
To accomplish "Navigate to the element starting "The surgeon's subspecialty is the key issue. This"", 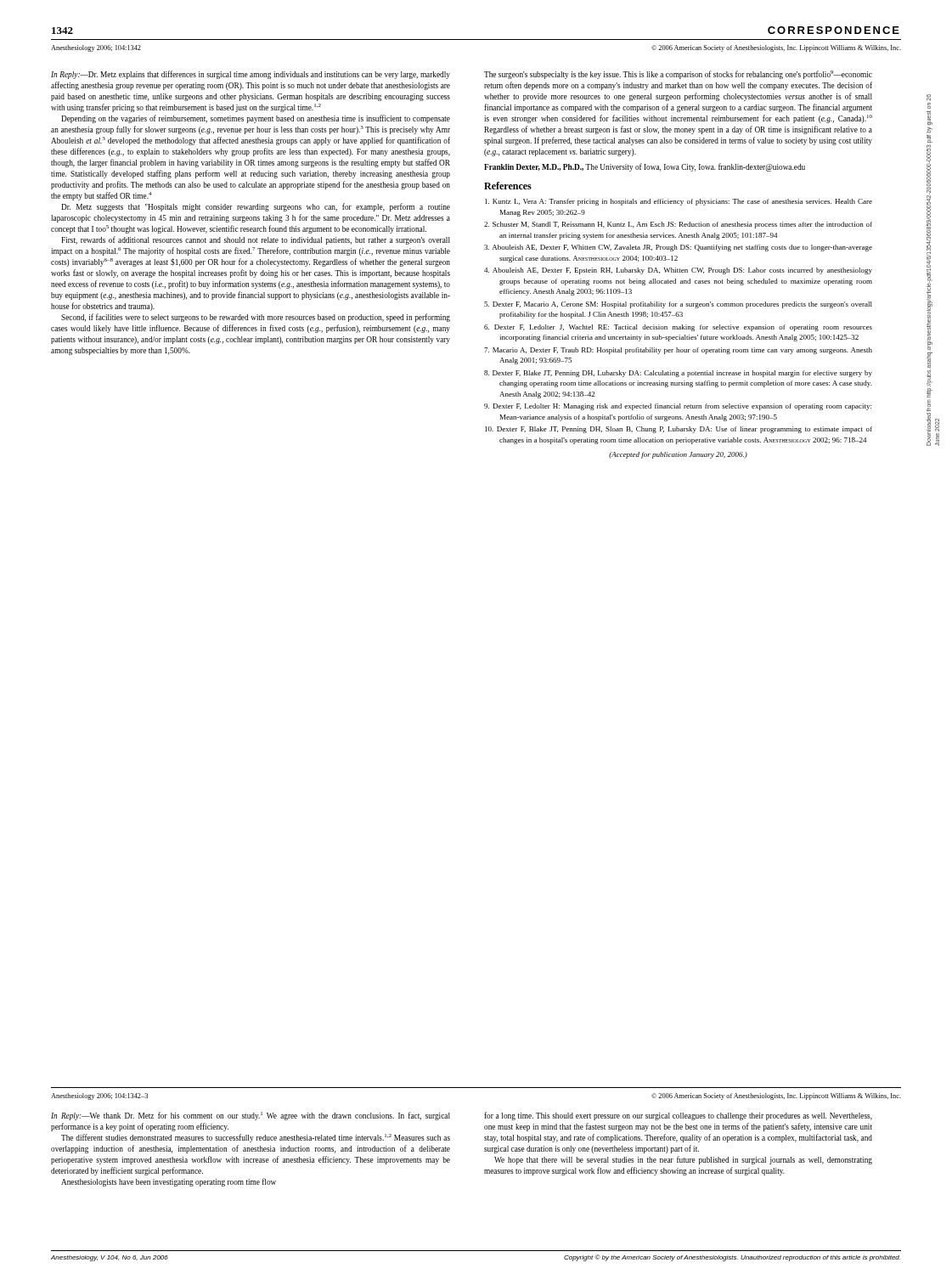I will click(678, 114).
